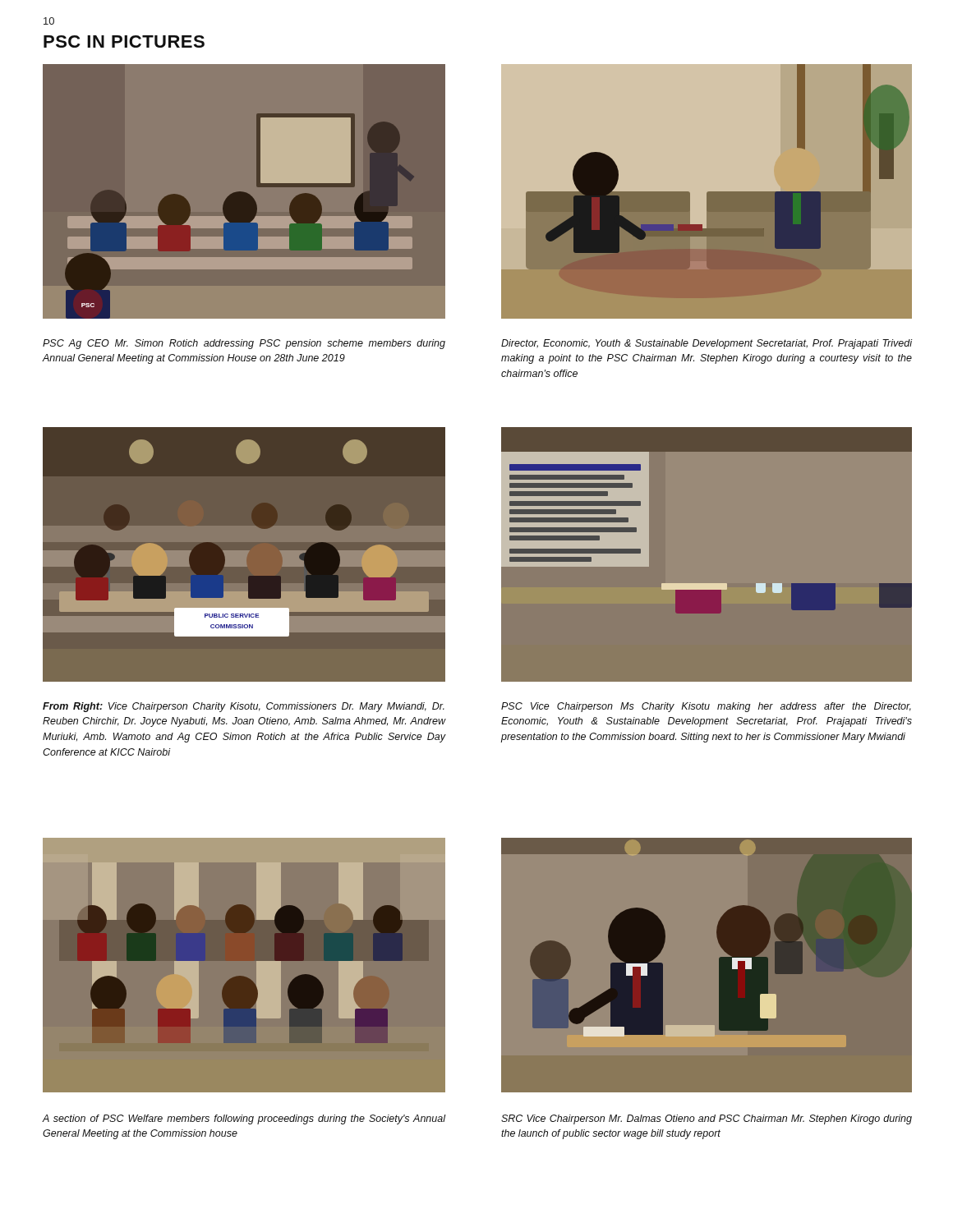Point to the block starting "From Right: Vice Chairperson Charity Kisotu,"
953x1232 pixels.
click(x=244, y=729)
